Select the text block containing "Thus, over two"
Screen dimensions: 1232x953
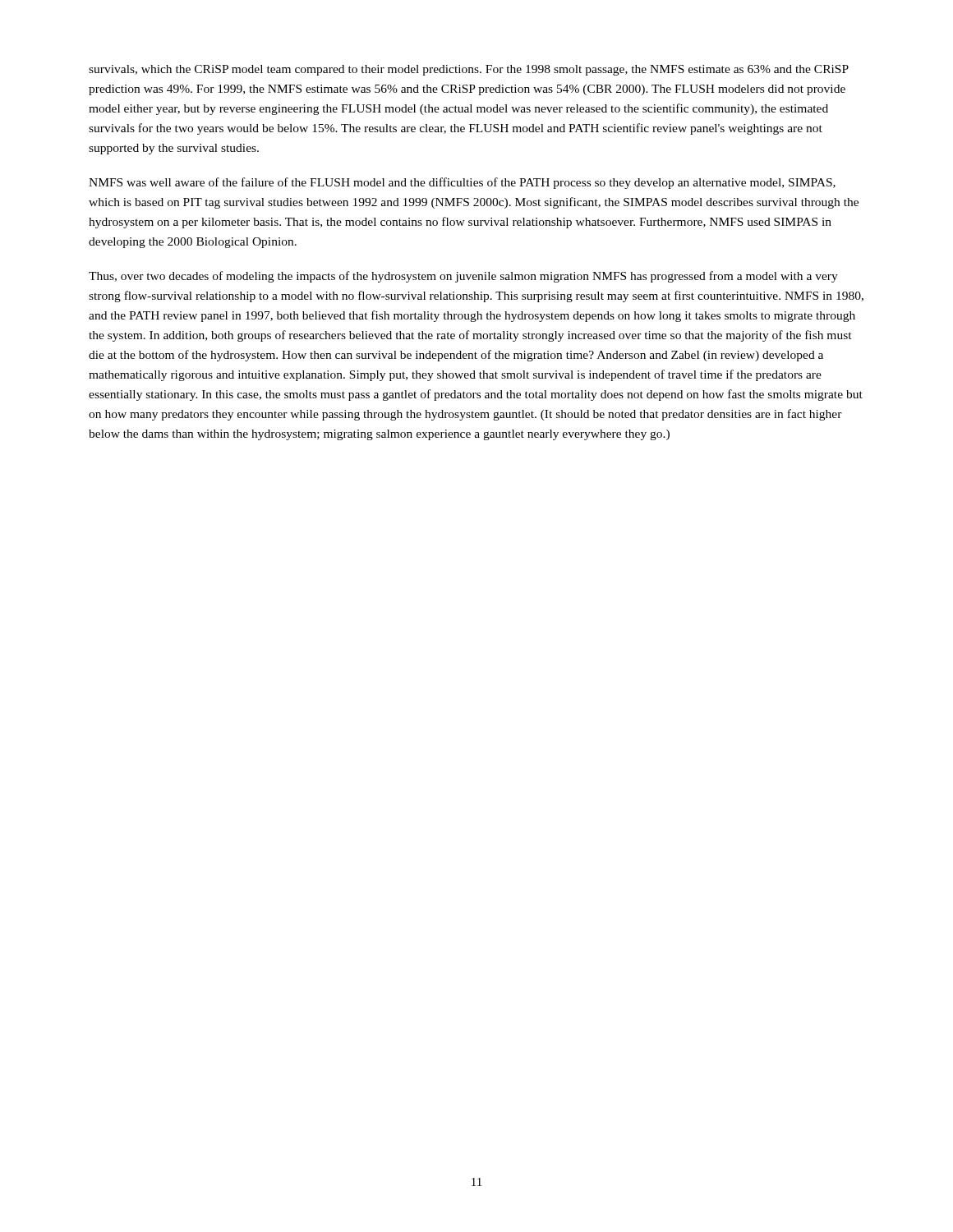[476, 355]
